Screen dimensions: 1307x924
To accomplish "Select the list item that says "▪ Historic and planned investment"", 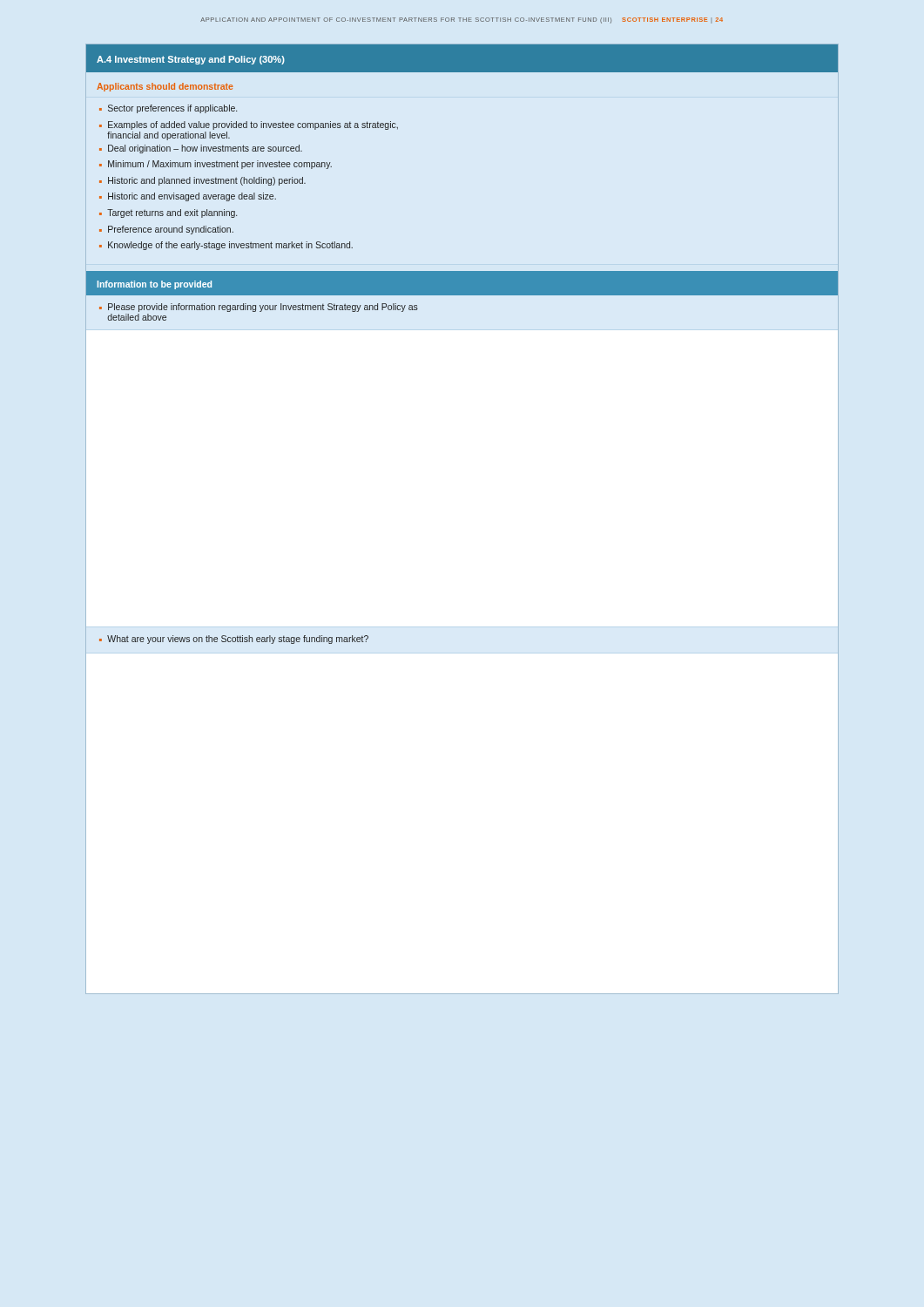I will tap(202, 182).
